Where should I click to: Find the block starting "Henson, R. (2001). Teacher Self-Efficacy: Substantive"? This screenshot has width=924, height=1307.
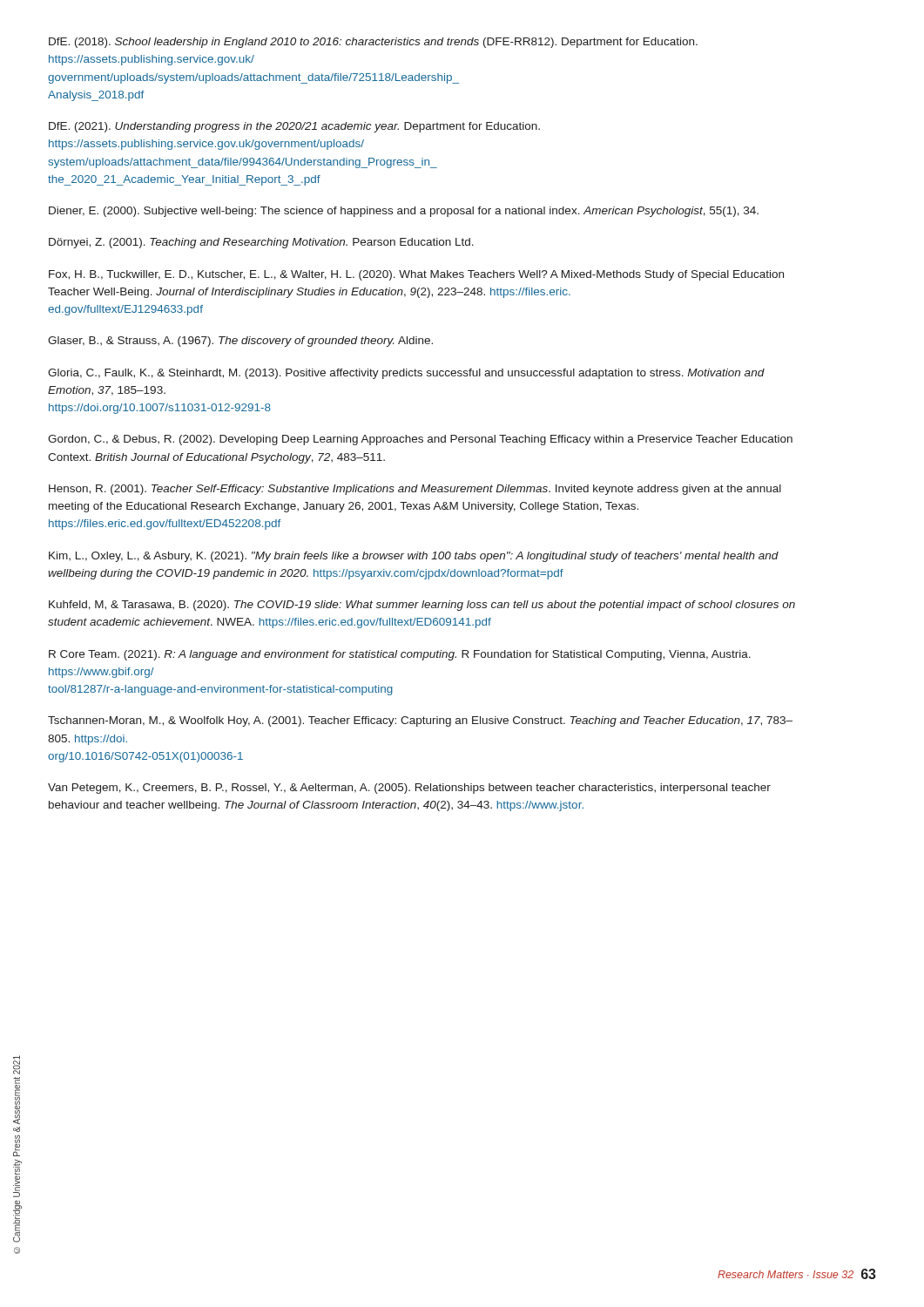pyautogui.click(x=415, y=506)
